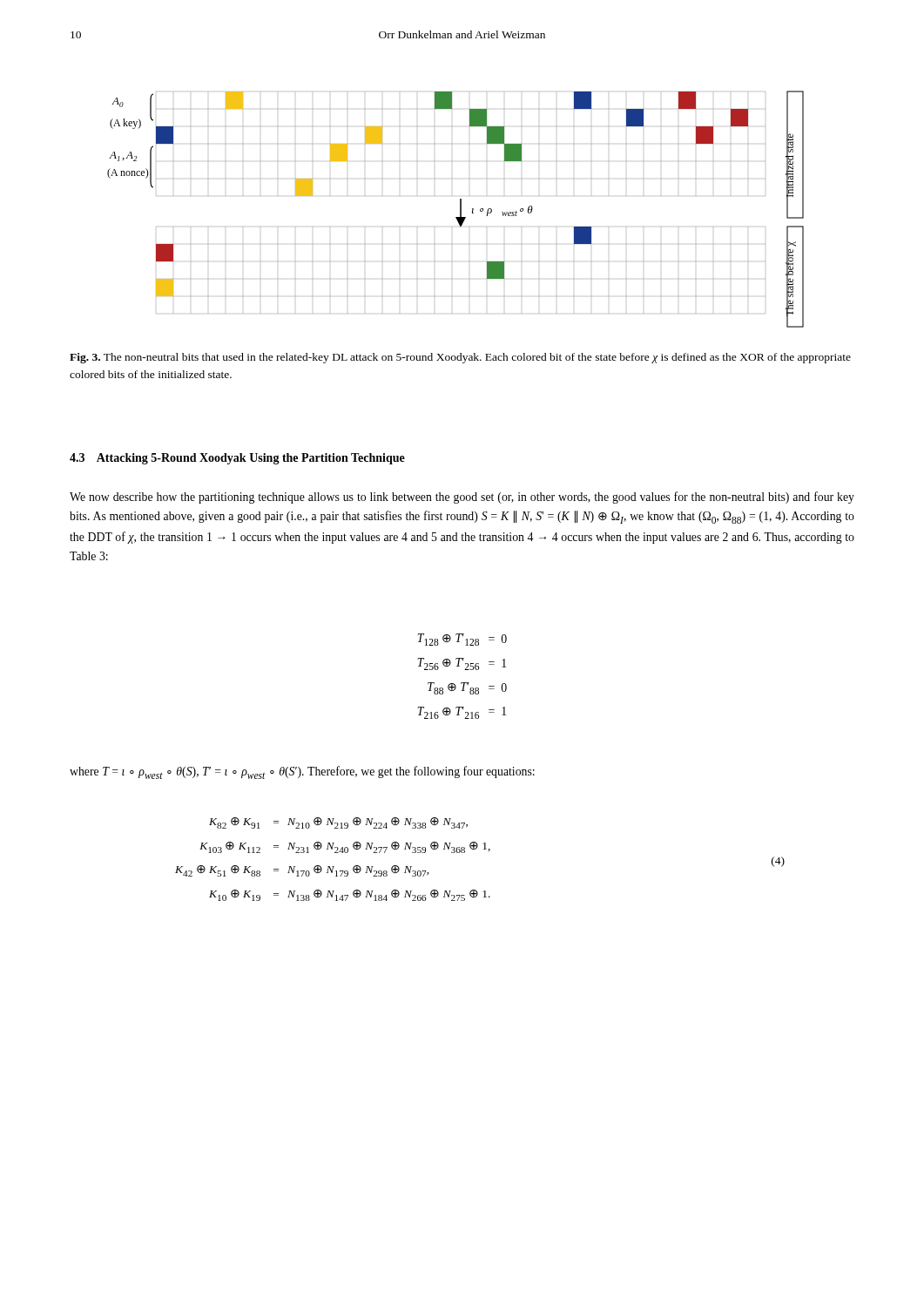The height and width of the screenshot is (1307, 924).
Task: Locate the schematic
Action: click(462, 192)
